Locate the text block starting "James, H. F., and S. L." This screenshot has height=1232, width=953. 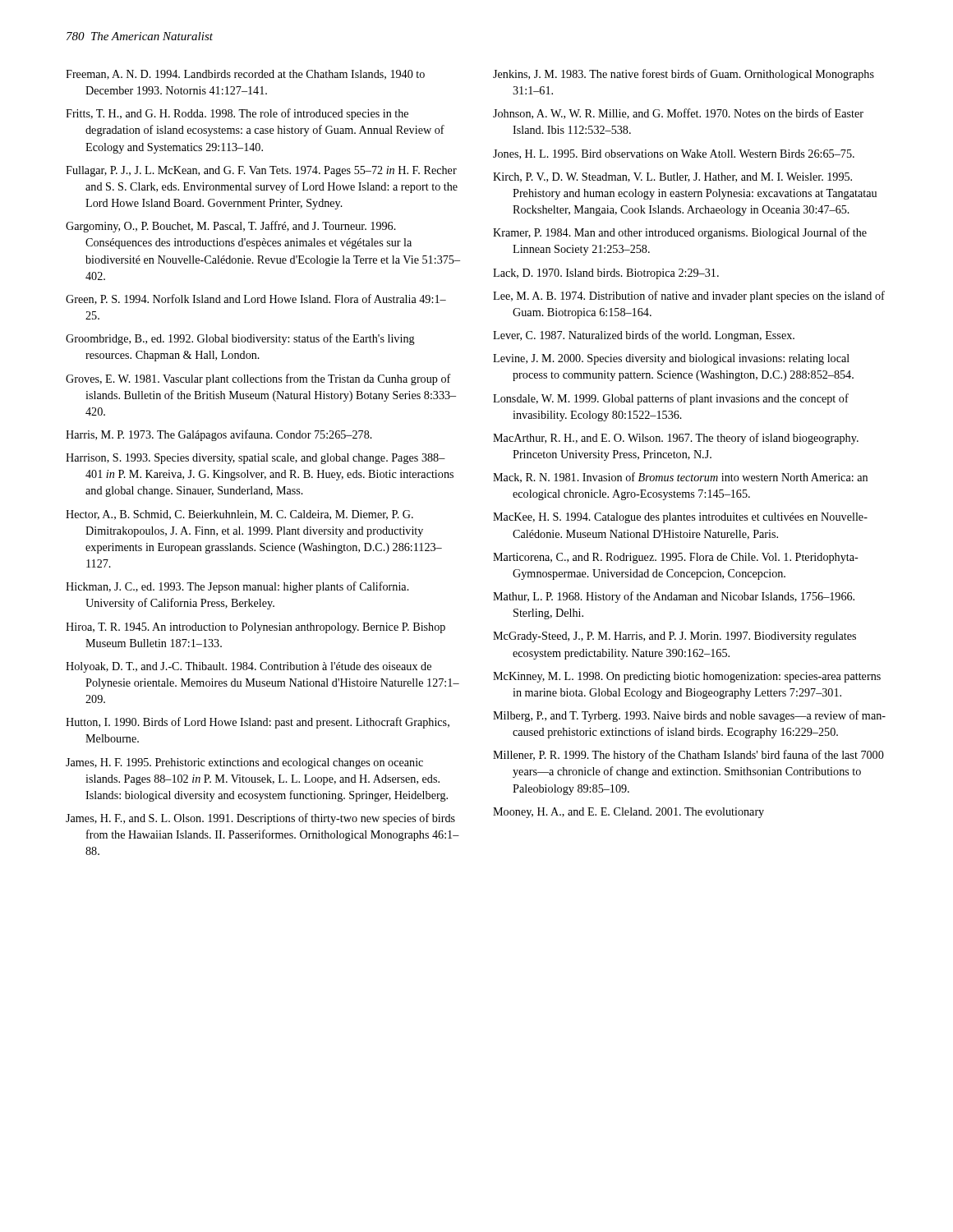coord(262,835)
